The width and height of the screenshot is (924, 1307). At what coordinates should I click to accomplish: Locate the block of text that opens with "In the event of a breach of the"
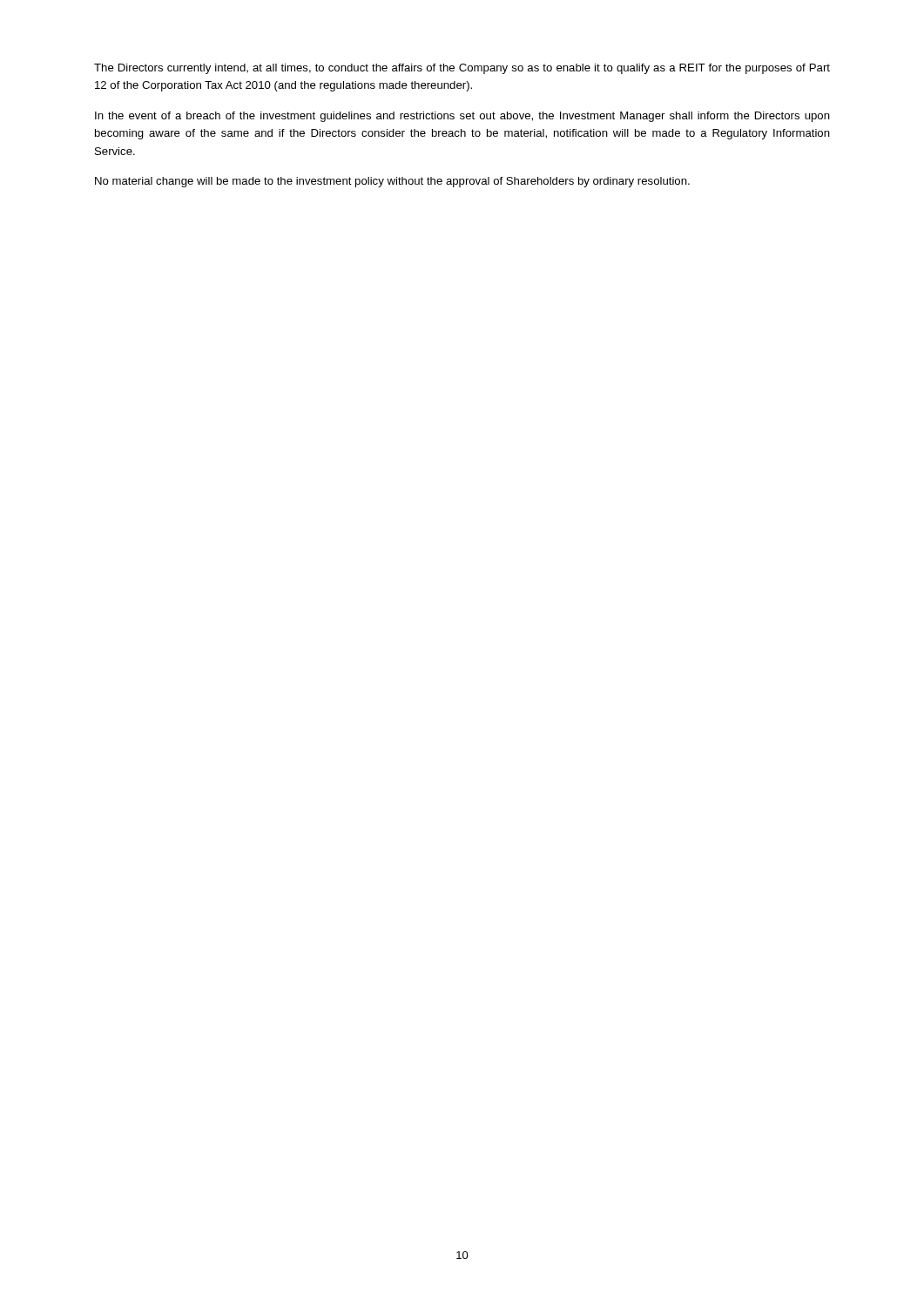[x=462, y=133]
